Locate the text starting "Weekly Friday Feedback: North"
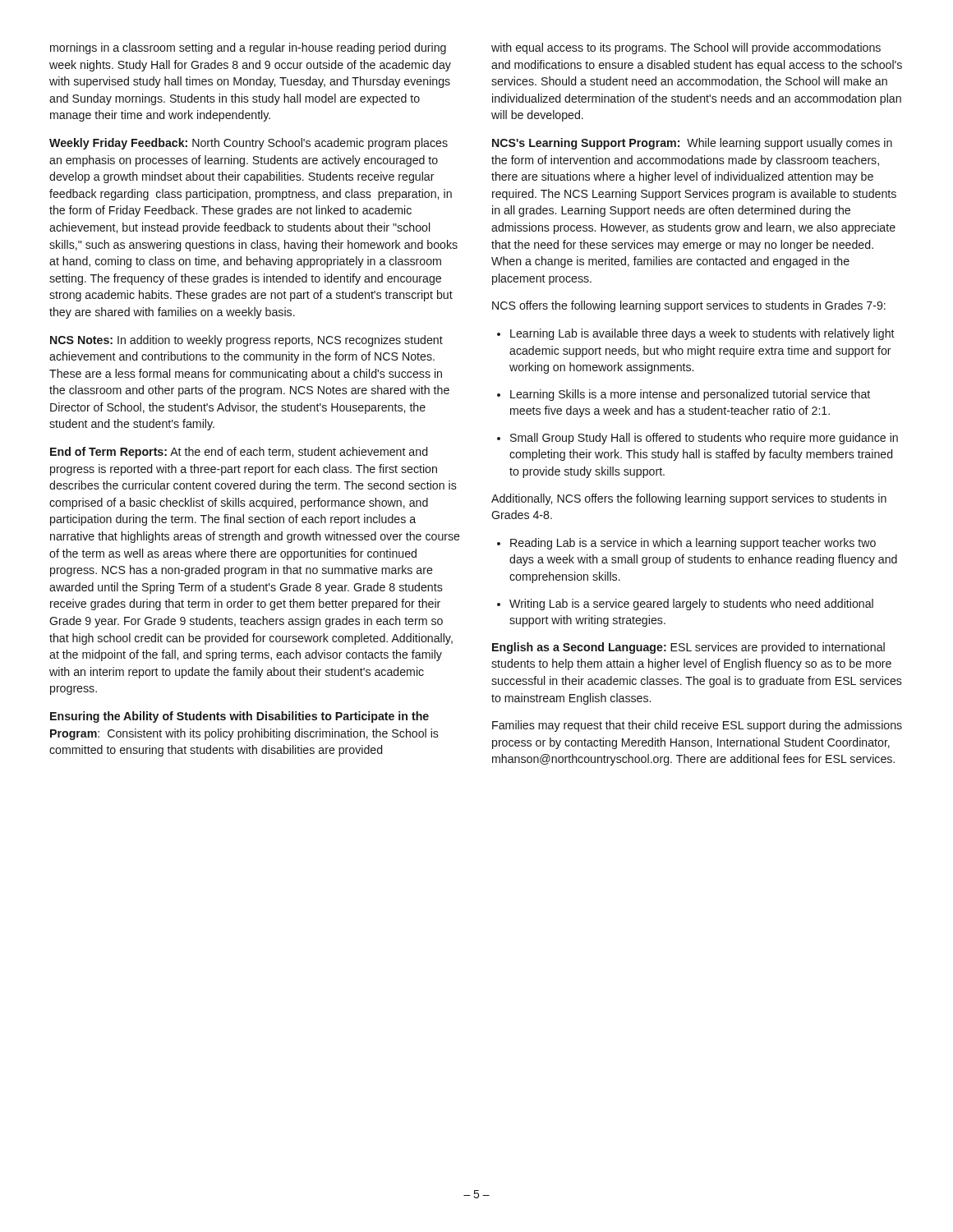The height and width of the screenshot is (1232, 953). point(255,228)
